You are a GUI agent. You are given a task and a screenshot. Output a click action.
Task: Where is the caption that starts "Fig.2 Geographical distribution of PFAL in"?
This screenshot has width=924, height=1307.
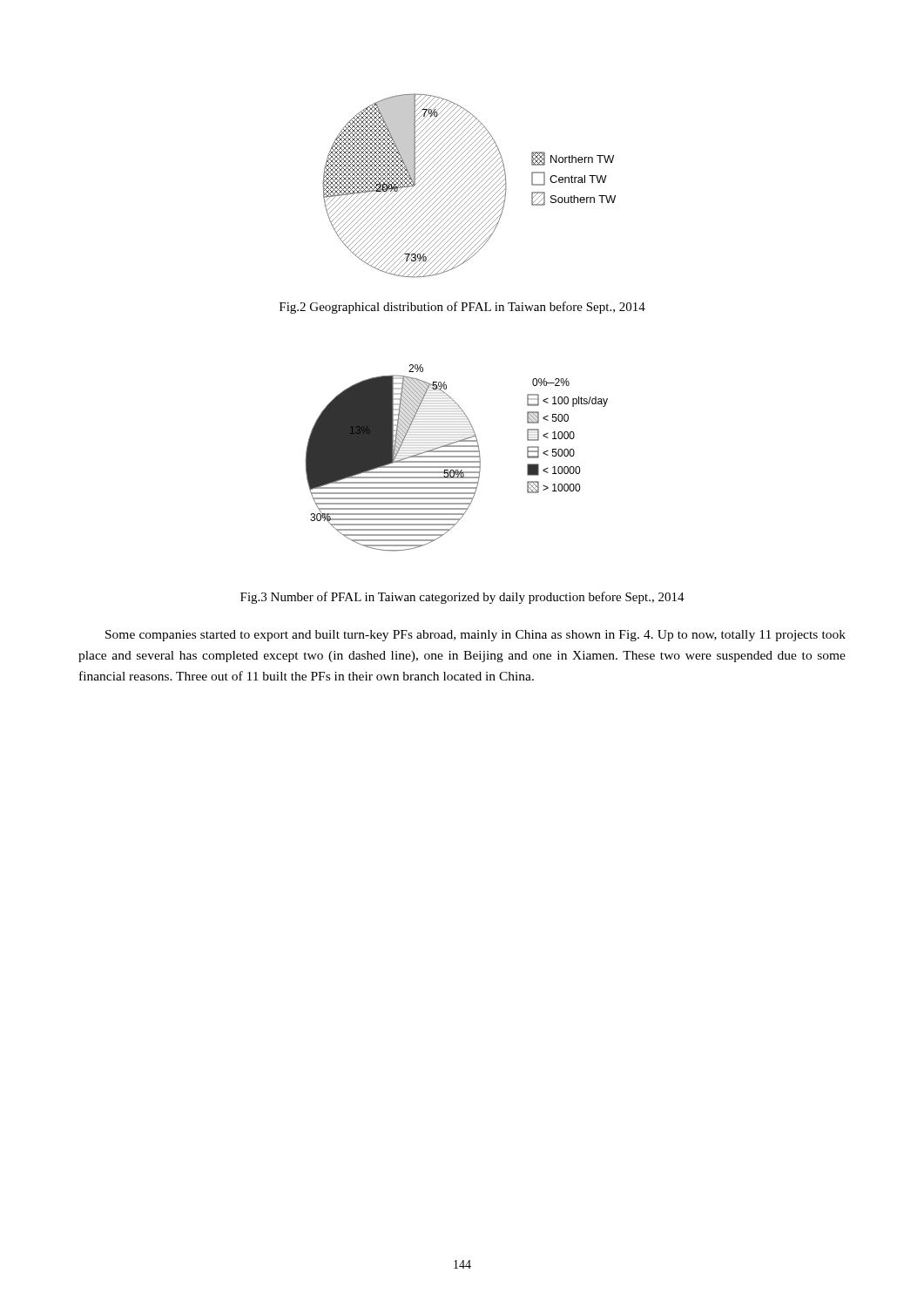462,307
